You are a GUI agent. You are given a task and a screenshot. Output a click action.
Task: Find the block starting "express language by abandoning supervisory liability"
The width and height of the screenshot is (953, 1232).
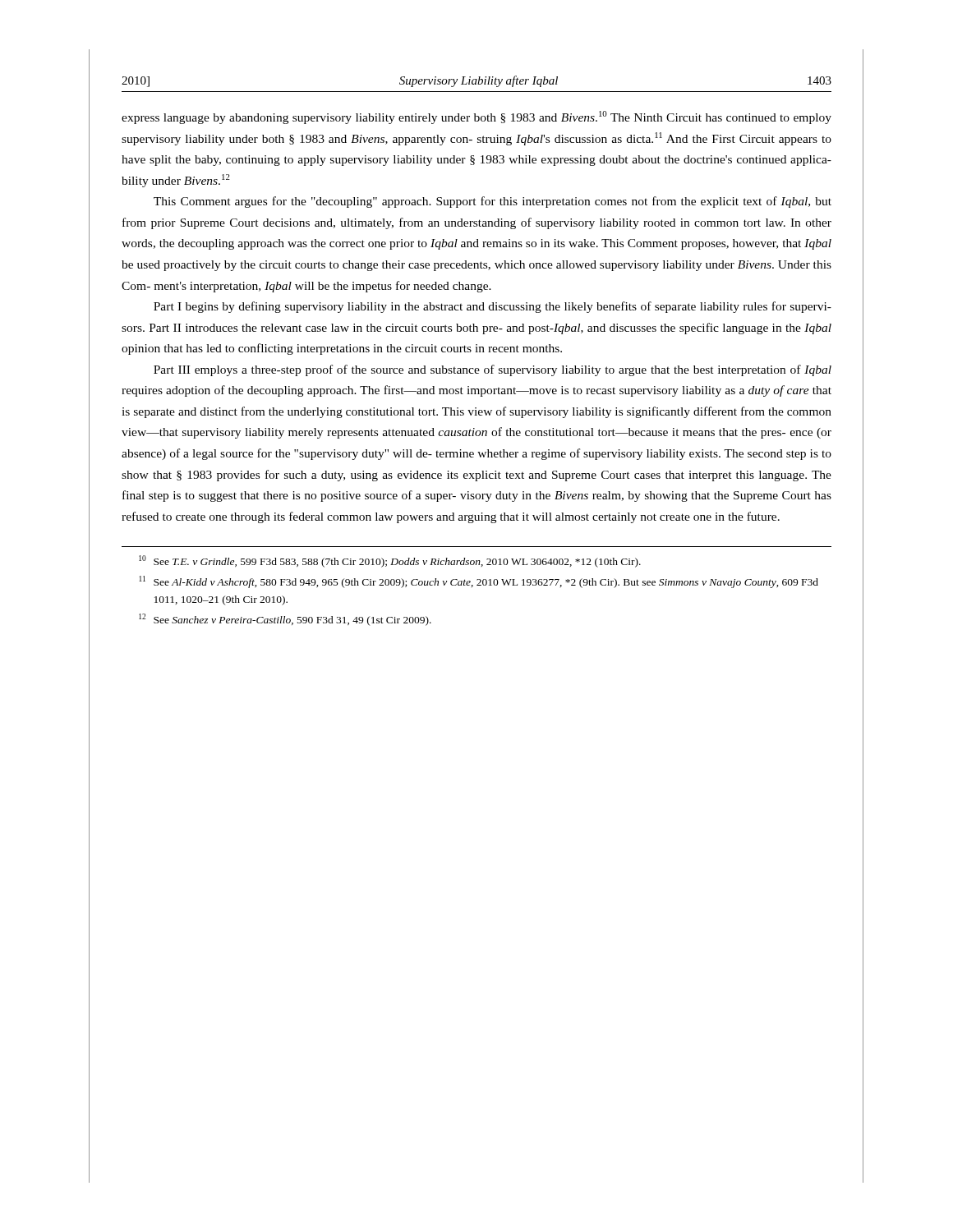pyautogui.click(x=476, y=149)
